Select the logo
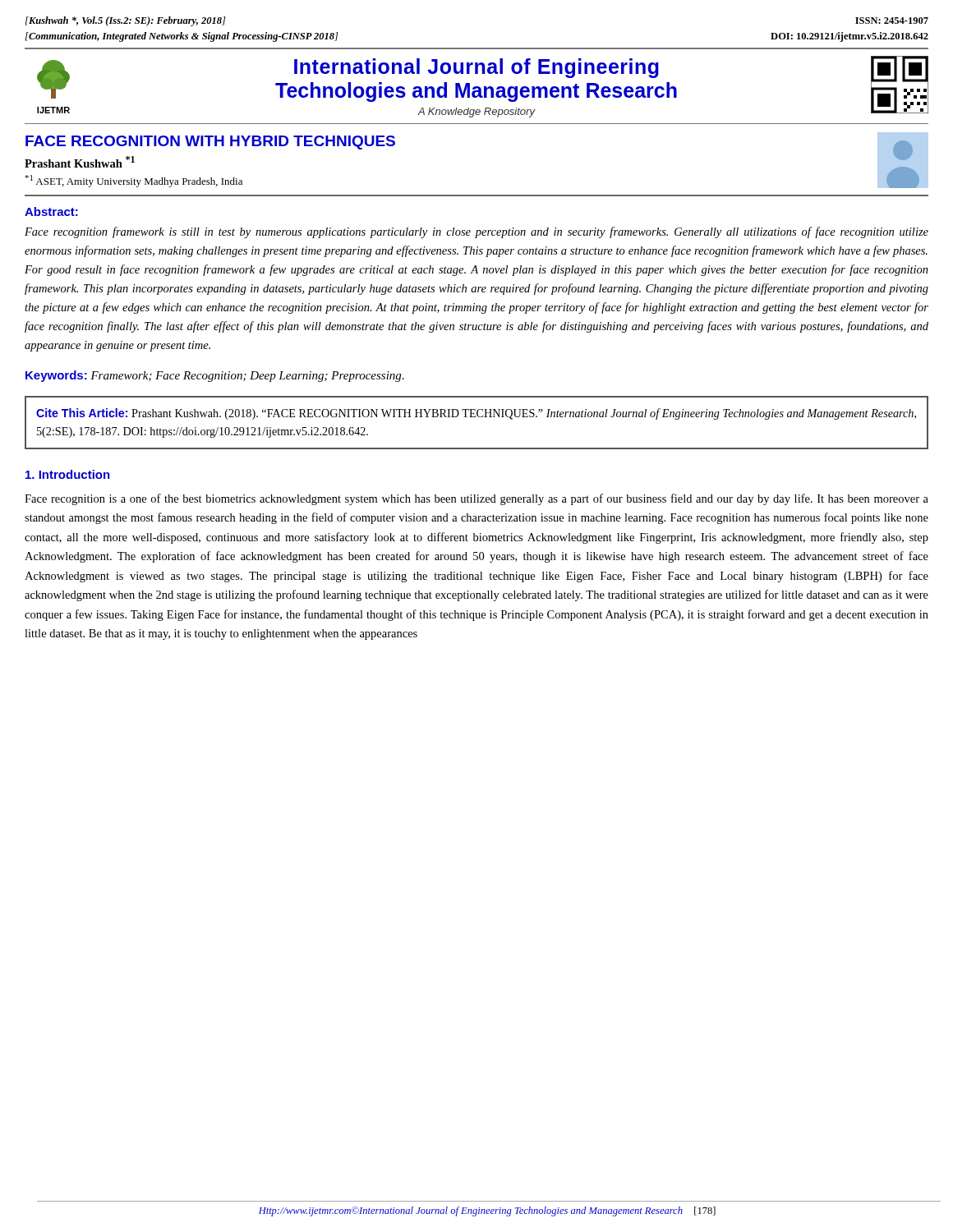 476,86
